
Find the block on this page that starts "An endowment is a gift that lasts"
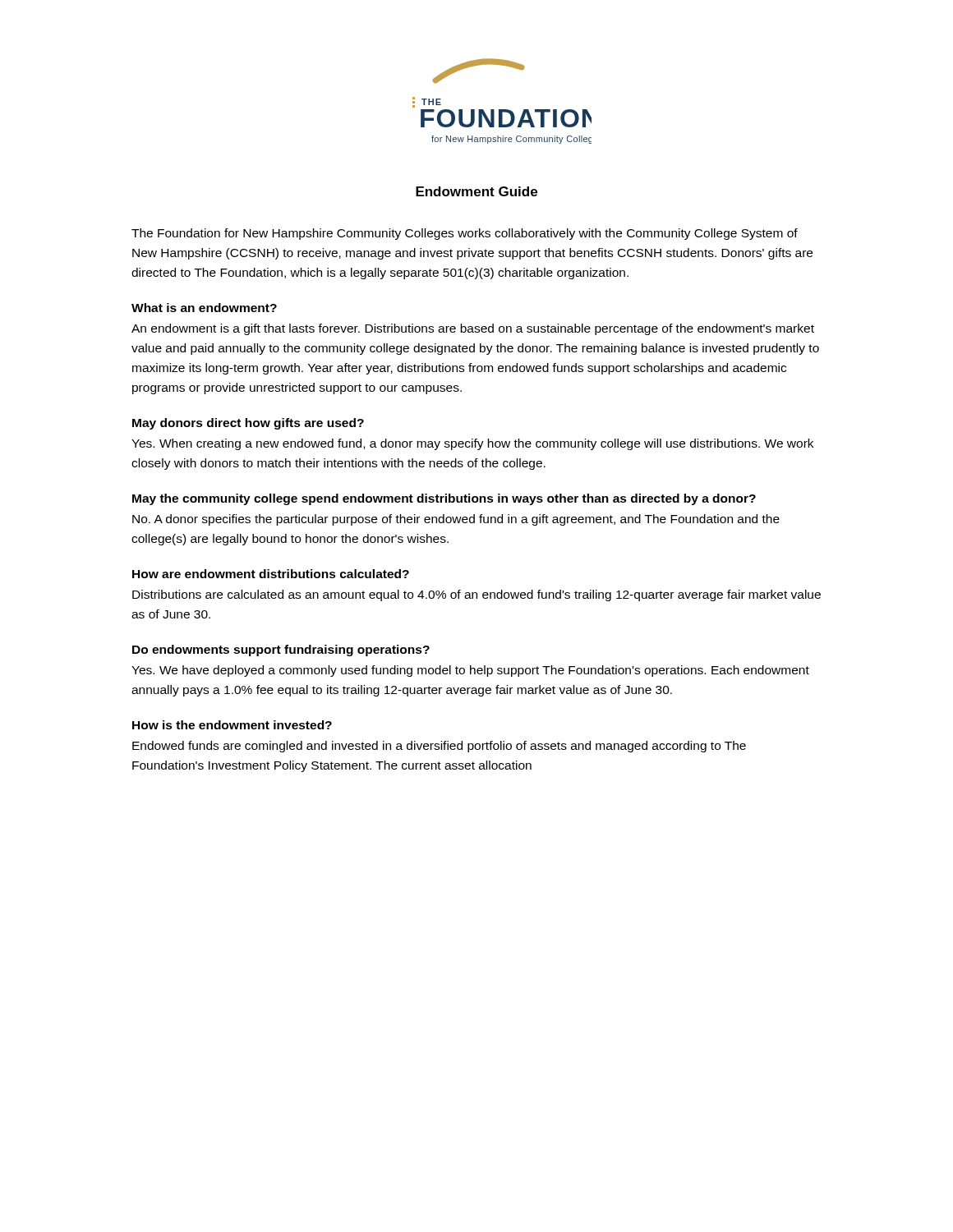[475, 358]
